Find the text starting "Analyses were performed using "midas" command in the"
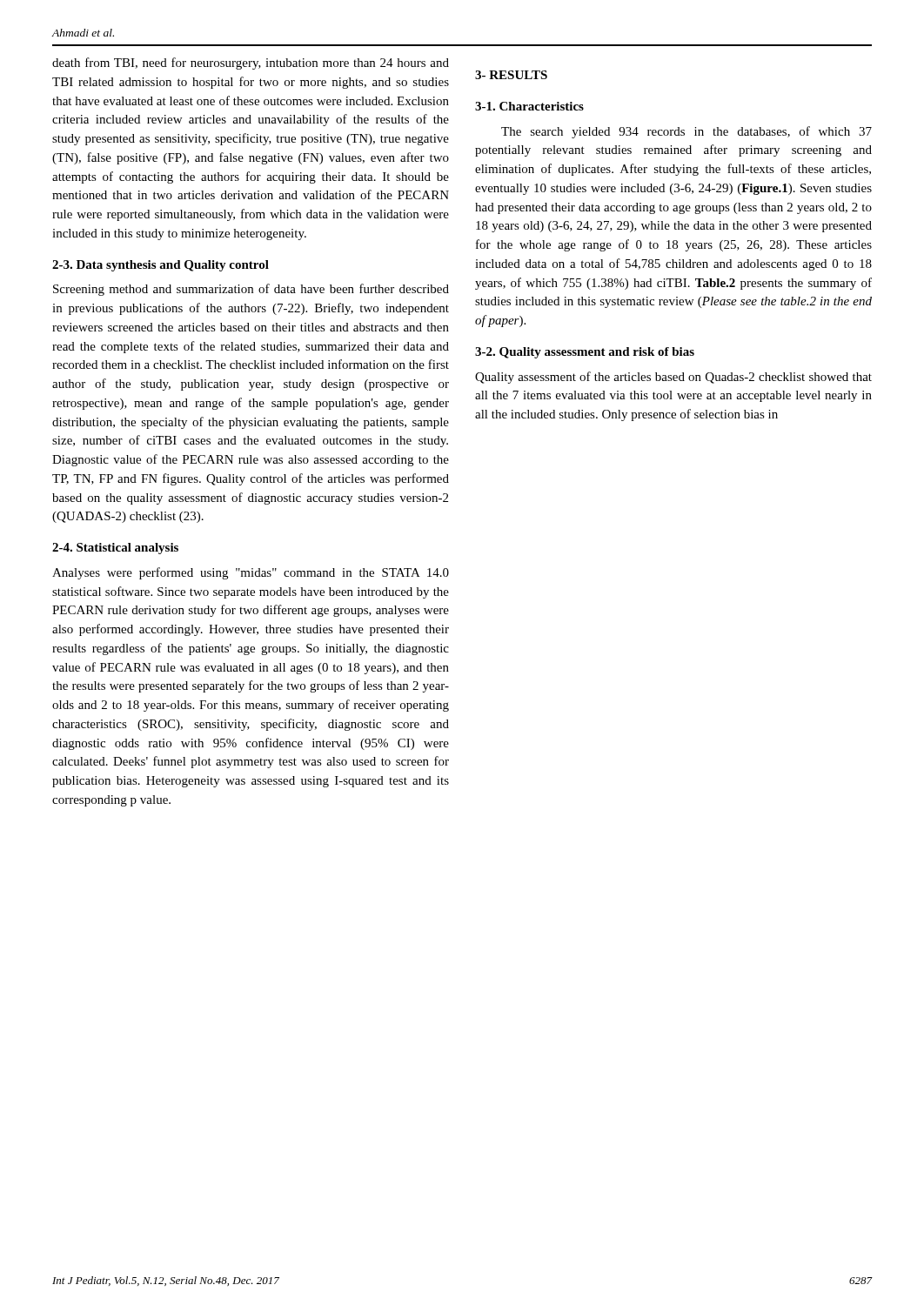Image resolution: width=924 pixels, height=1305 pixels. tap(251, 686)
